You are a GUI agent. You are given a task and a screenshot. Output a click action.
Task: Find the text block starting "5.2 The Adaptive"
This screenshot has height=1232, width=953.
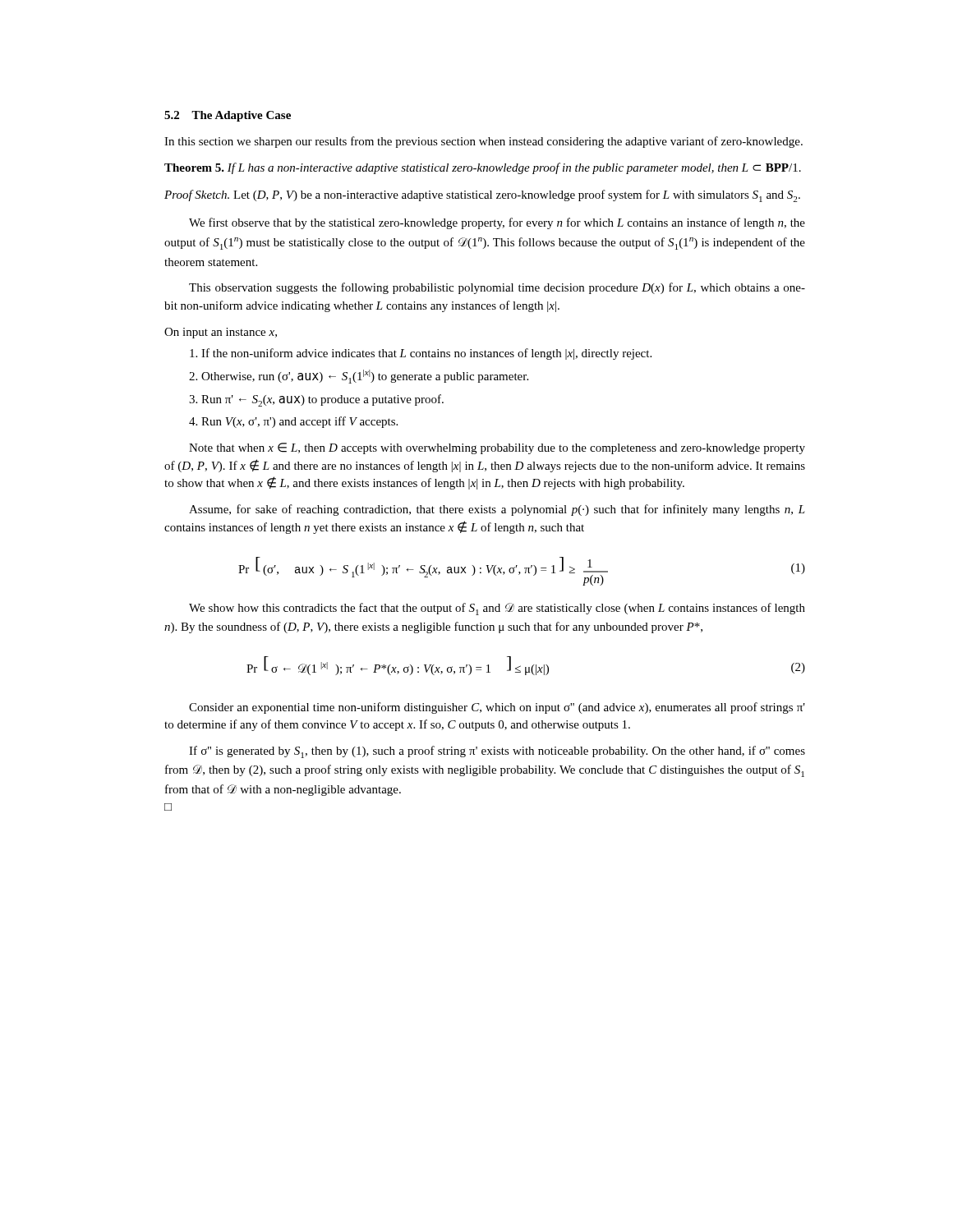(x=228, y=115)
